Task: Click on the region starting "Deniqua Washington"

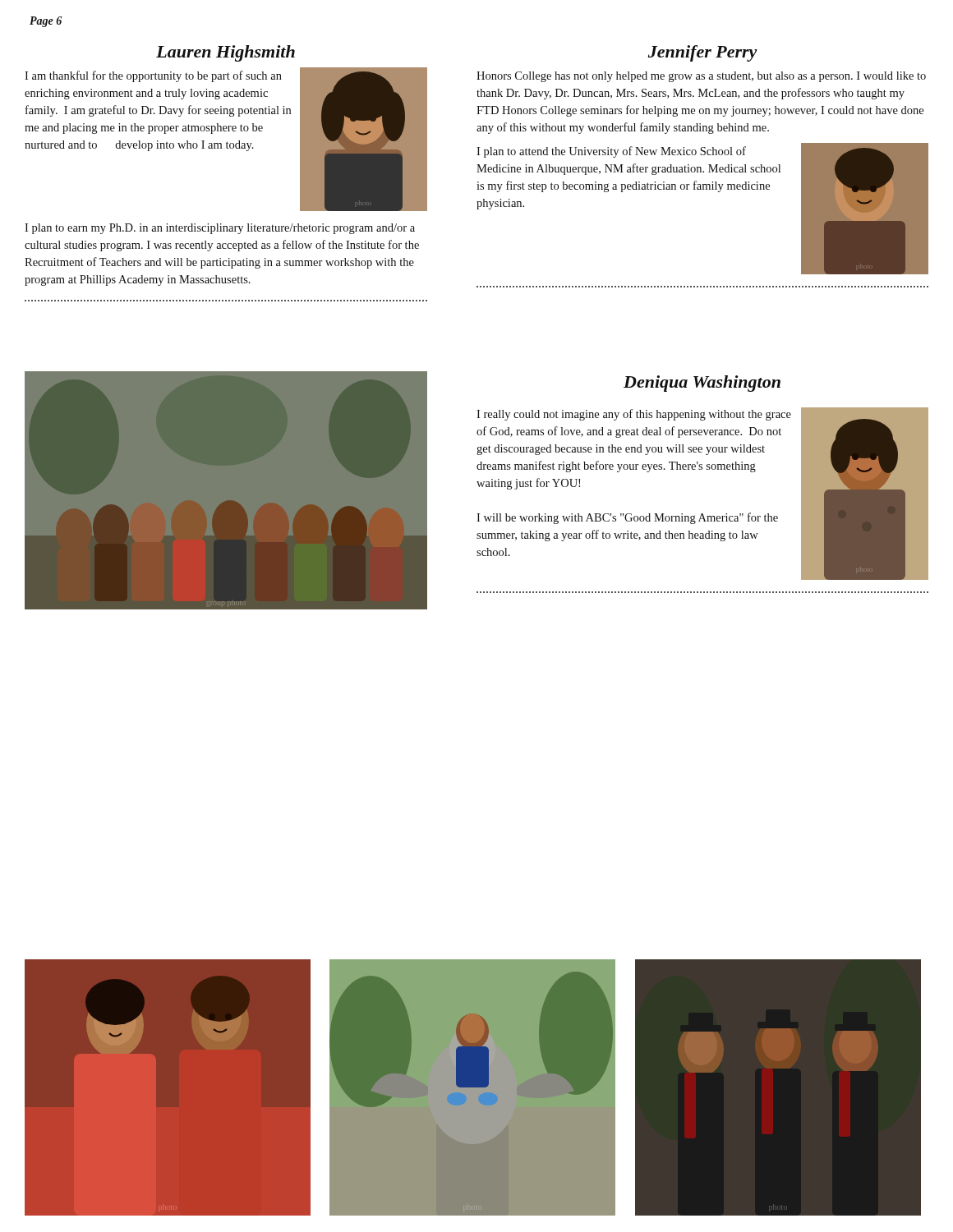Action: (x=702, y=381)
